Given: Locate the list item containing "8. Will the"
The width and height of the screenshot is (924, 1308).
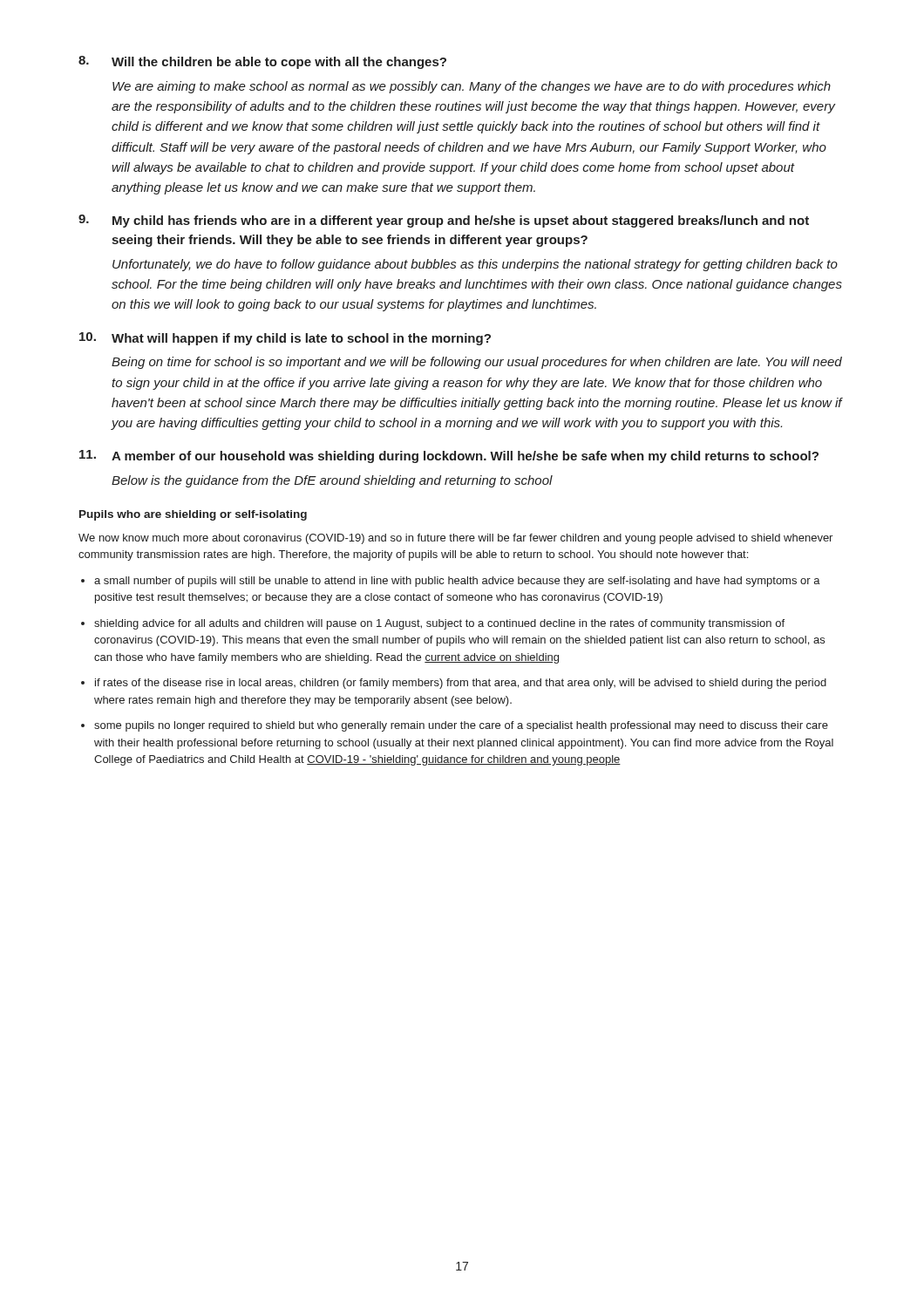Looking at the screenshot, I should click(x=462, y=125).
